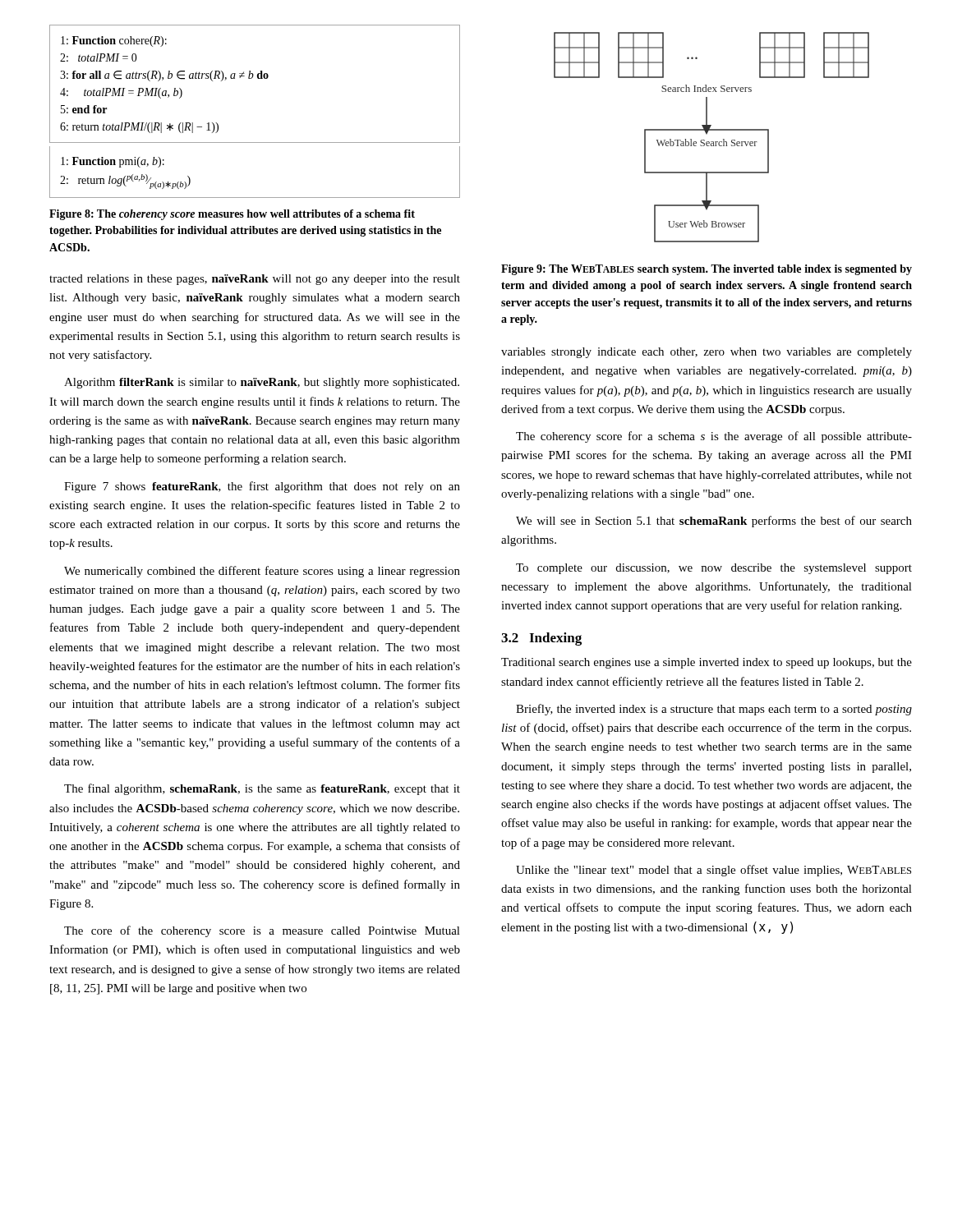This screenshot has width=953, height=1232.
Task: Find the schematic
Action: [x=707, y=140]
